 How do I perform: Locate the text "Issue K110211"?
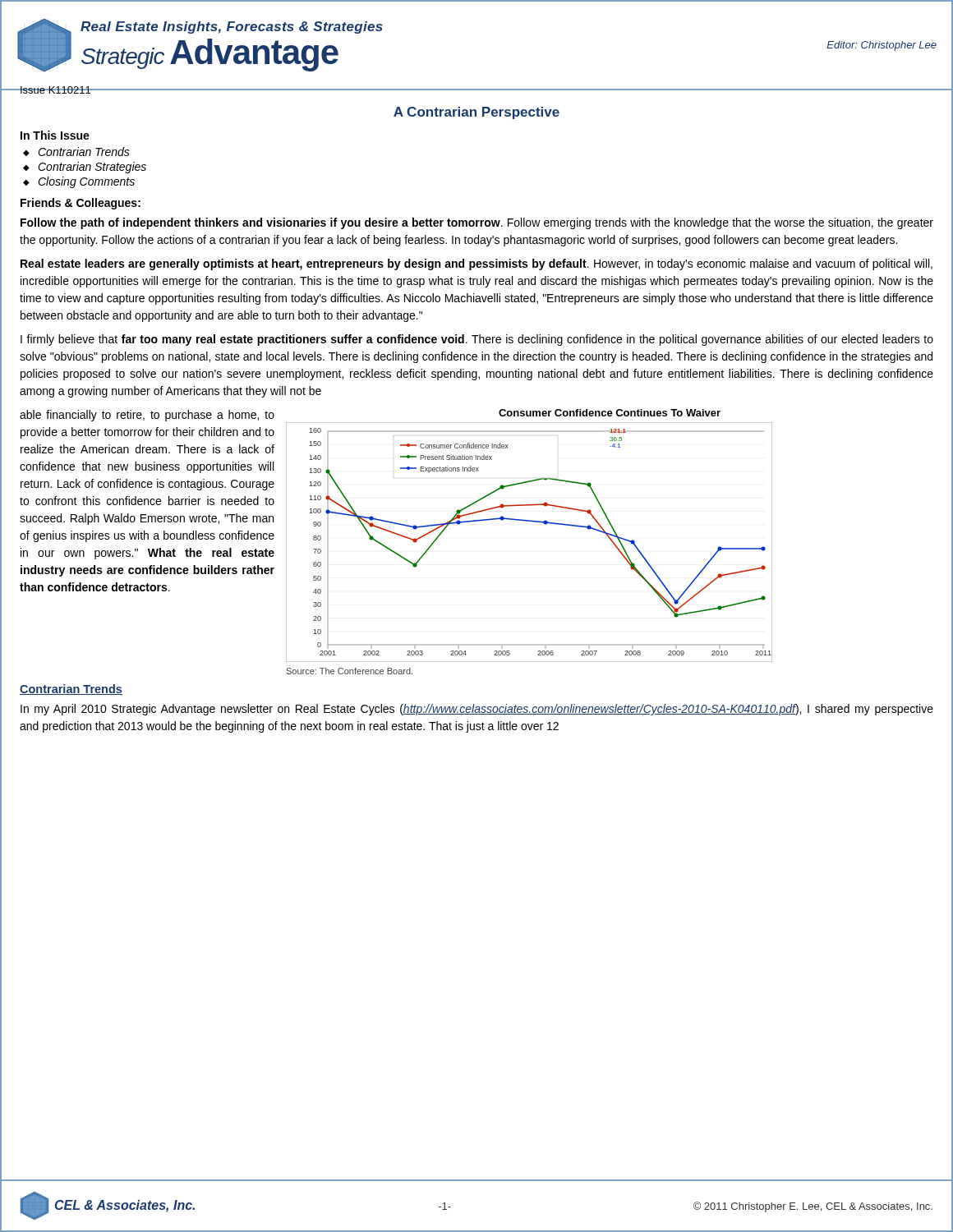coord(55,90)
